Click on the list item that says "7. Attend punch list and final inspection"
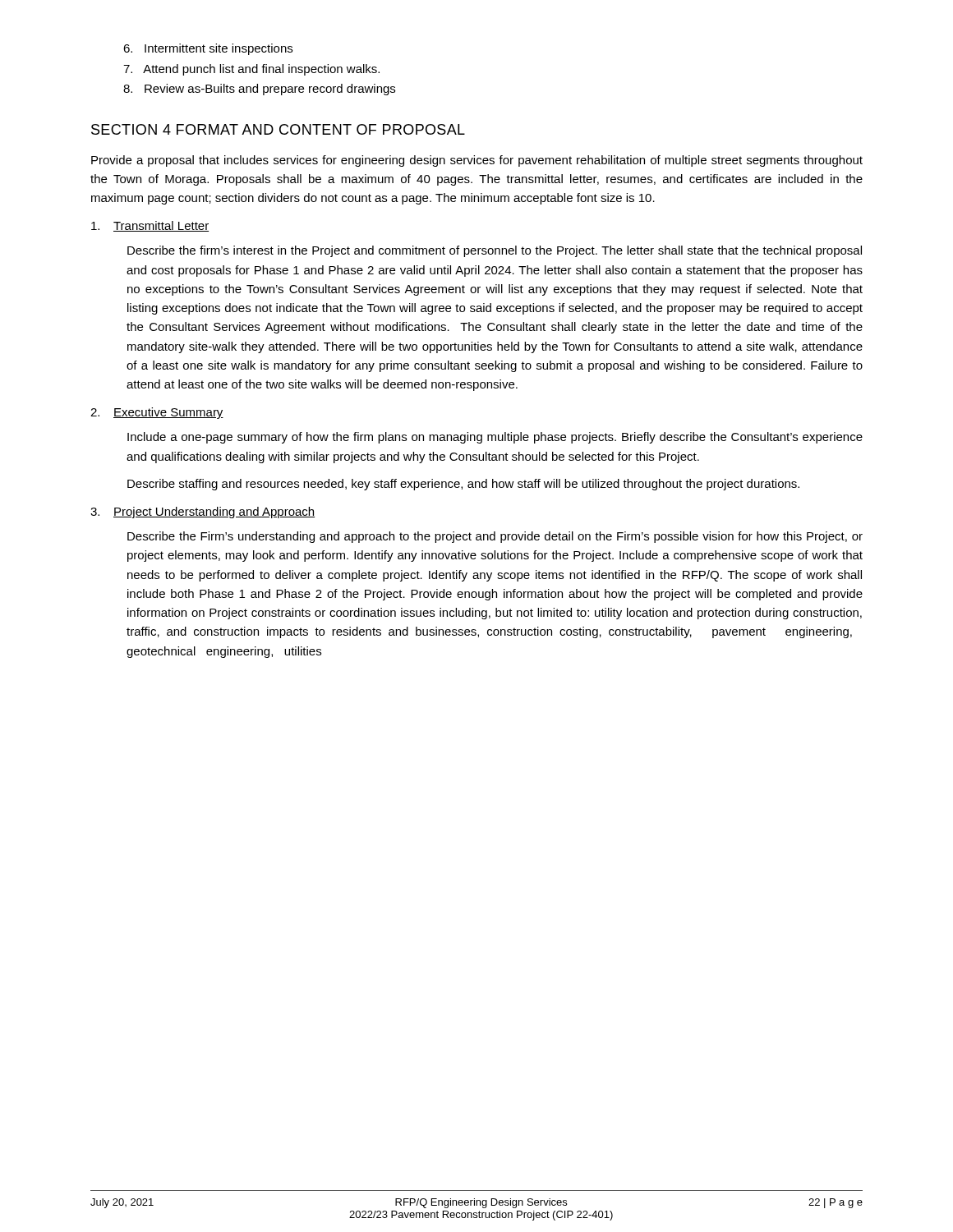Viewport: 953px width, 1232px height. 252,68
